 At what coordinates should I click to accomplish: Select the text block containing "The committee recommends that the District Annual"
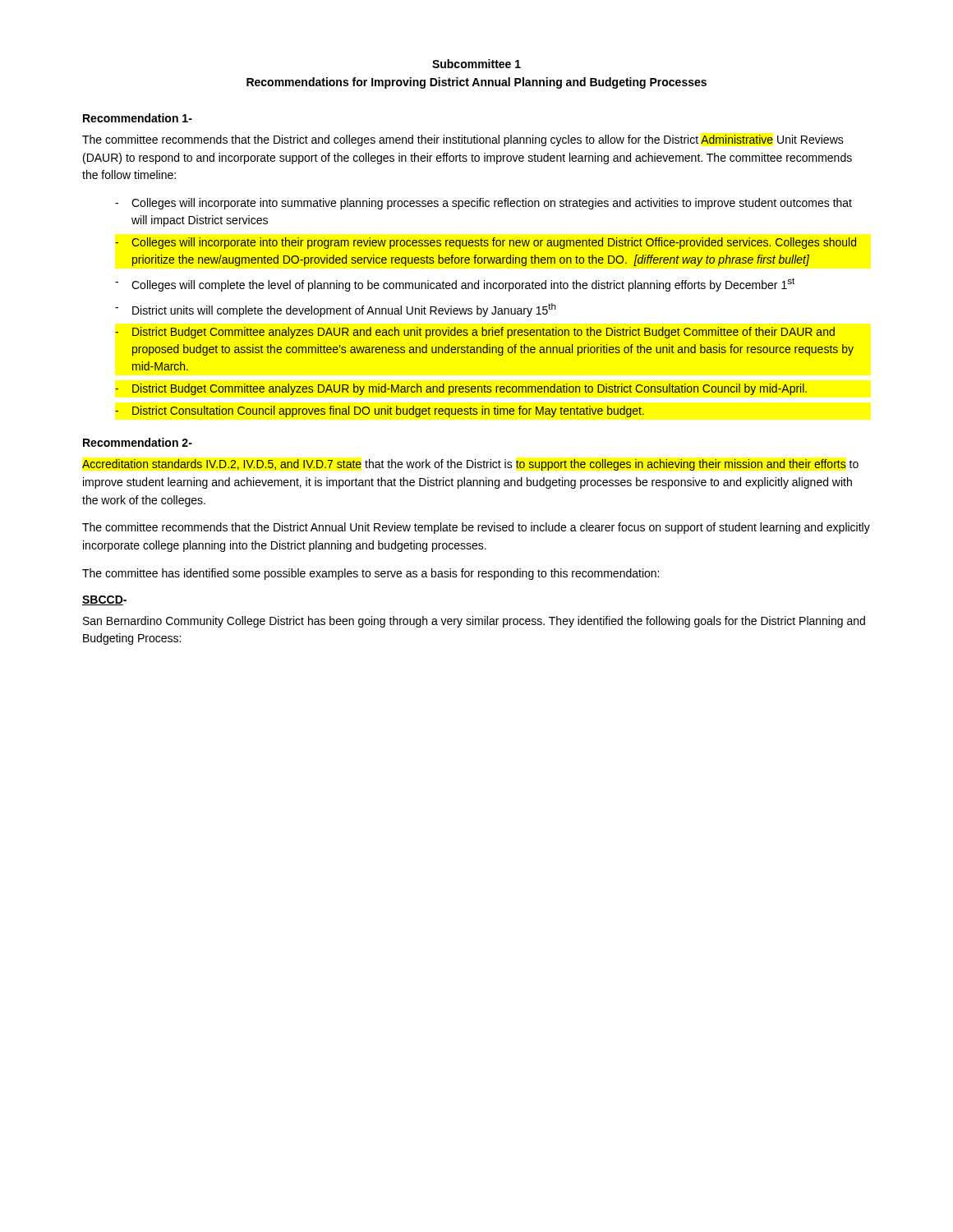click(476, 537)
